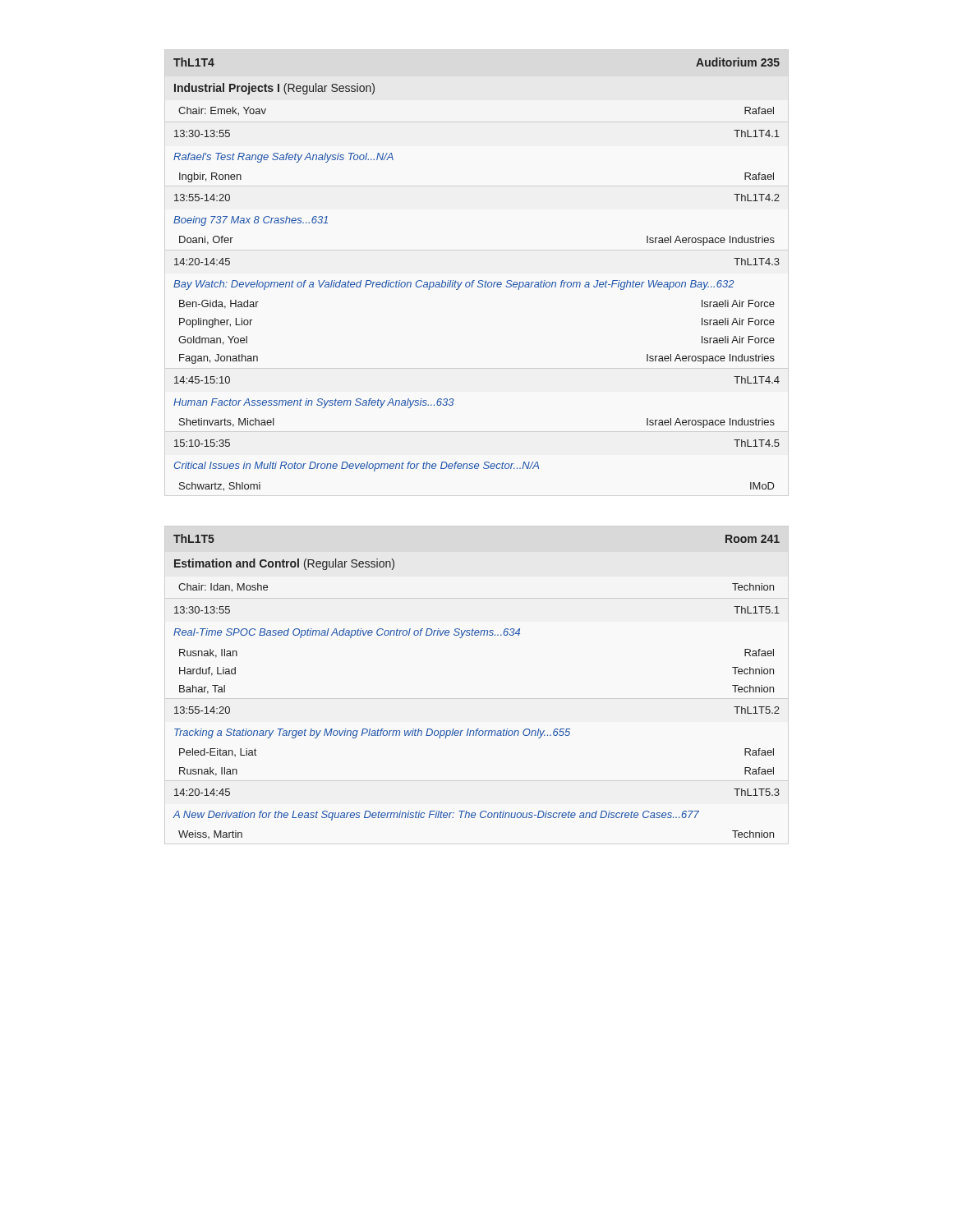Locate the table with the text "Bahar, Tal"

pos(476,685)
